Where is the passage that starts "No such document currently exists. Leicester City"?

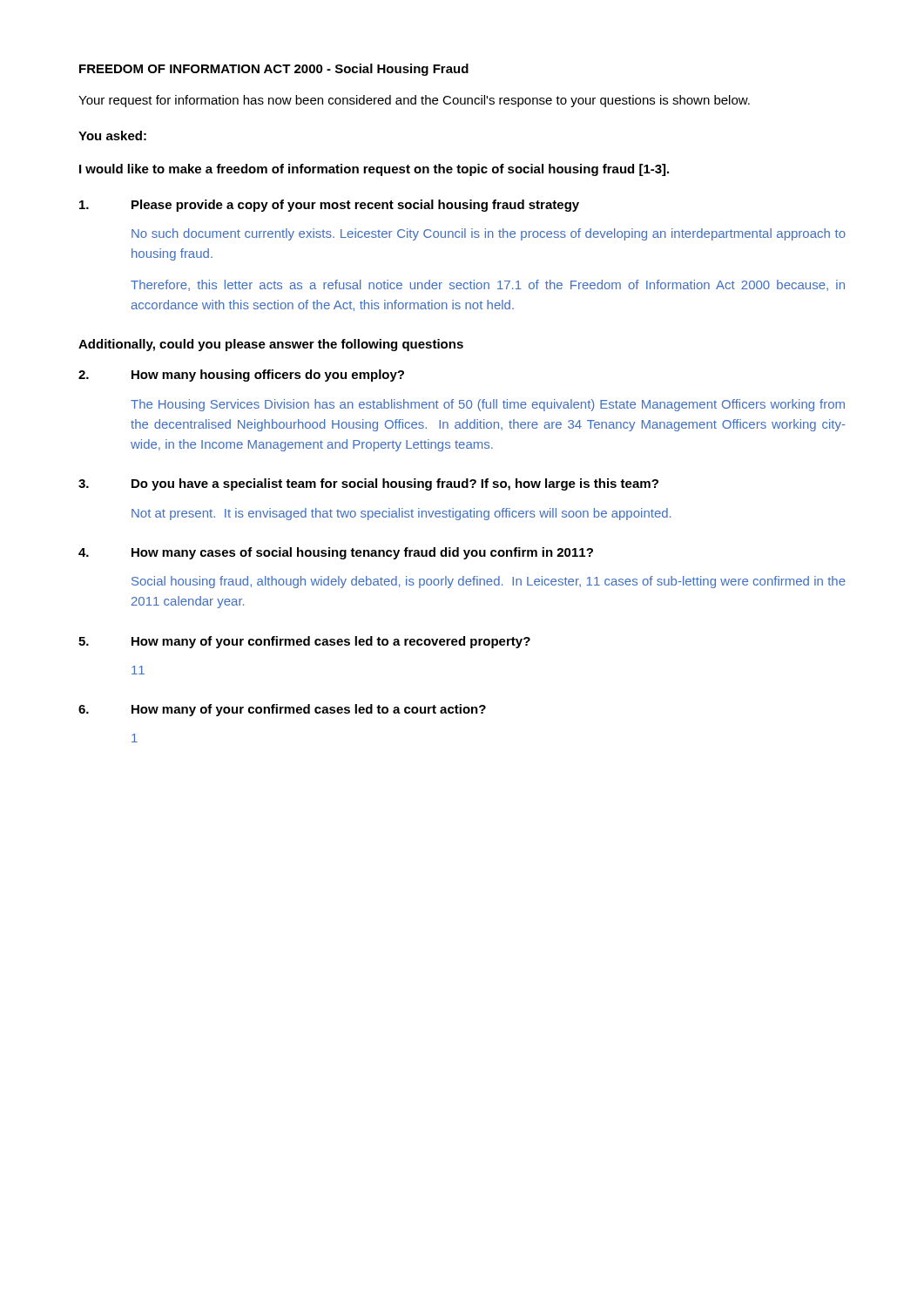click(x=488, y=243)
